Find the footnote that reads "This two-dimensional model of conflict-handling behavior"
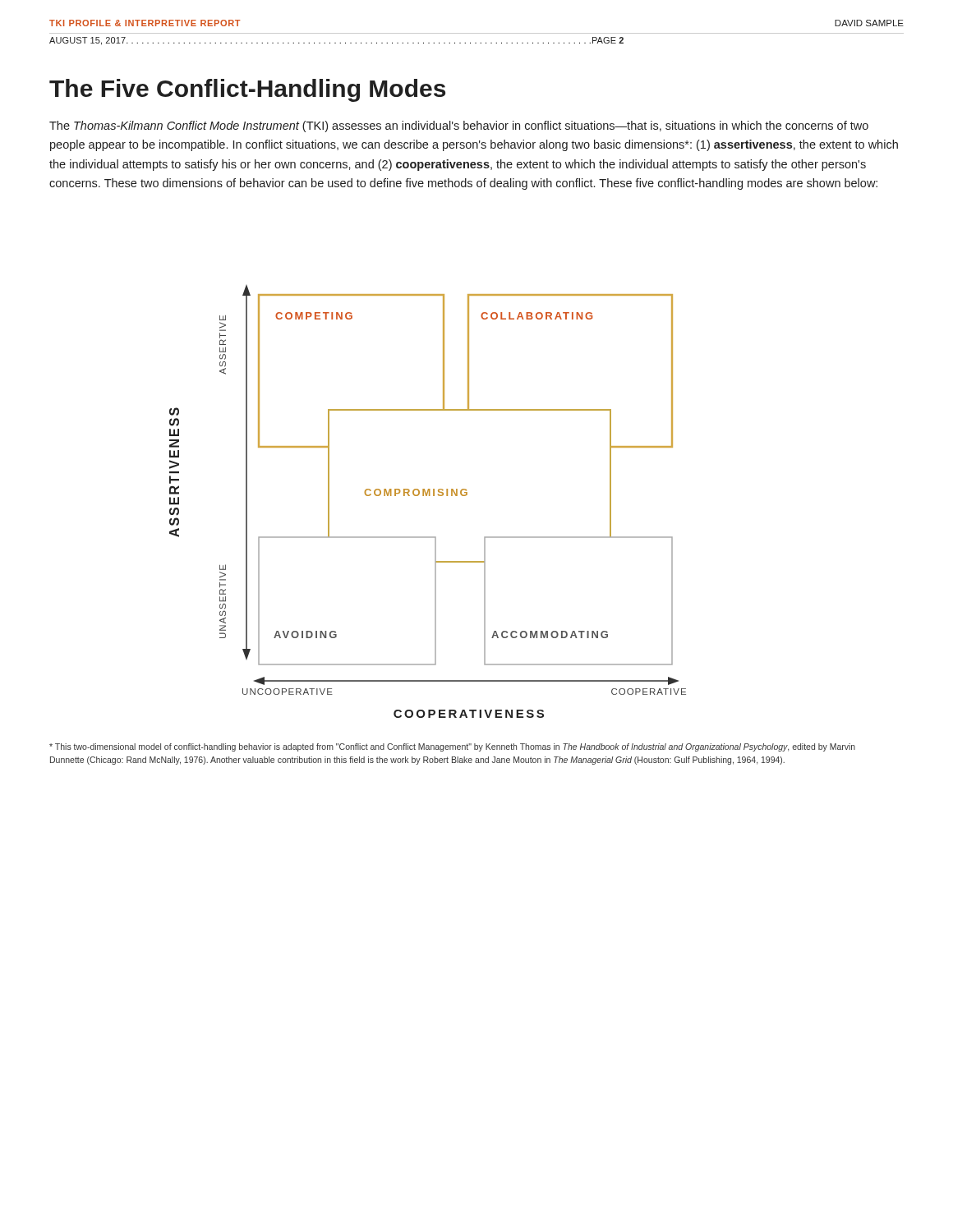 click(452, 753)
